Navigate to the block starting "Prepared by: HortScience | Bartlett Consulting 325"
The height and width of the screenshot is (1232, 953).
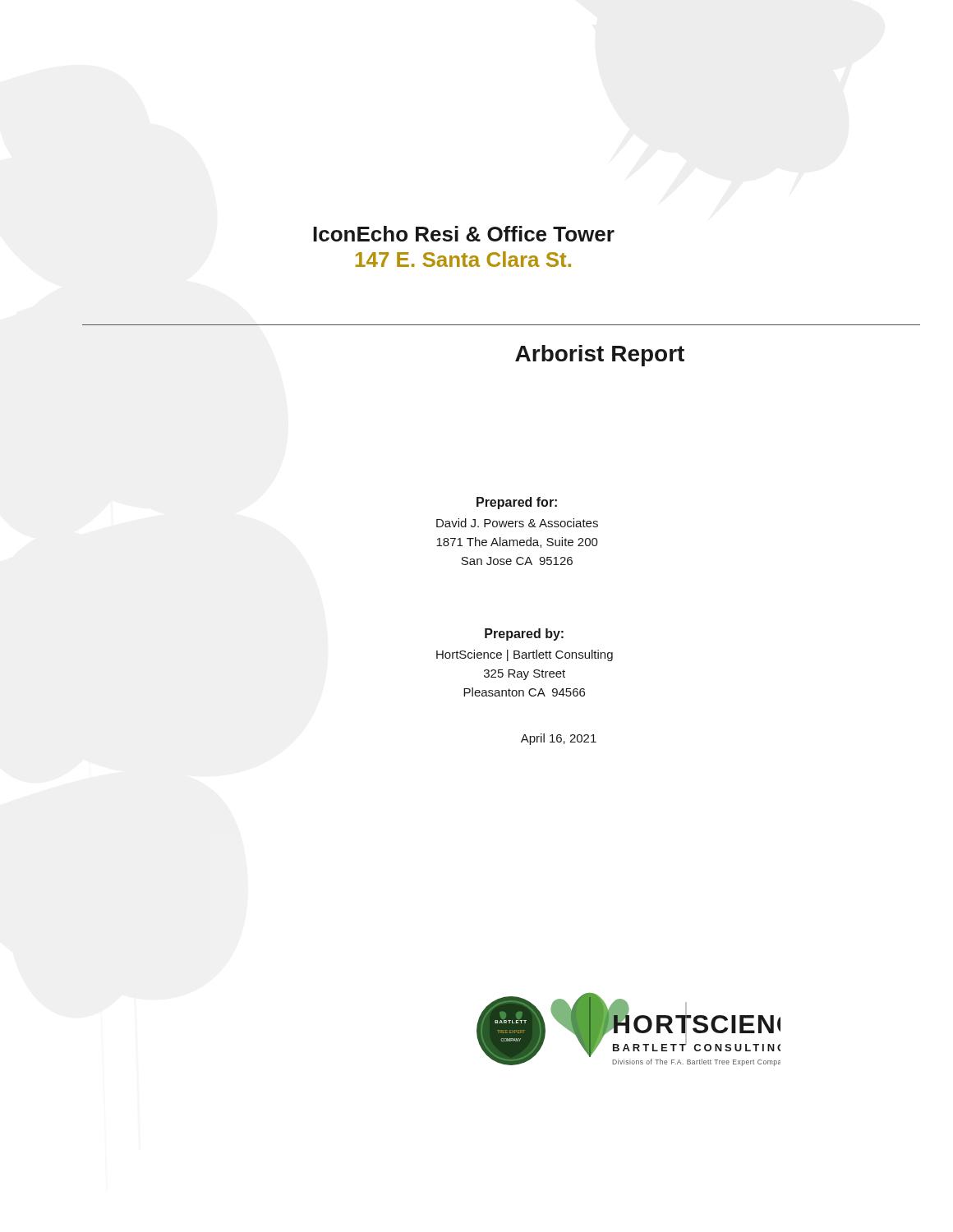point(524,663)
